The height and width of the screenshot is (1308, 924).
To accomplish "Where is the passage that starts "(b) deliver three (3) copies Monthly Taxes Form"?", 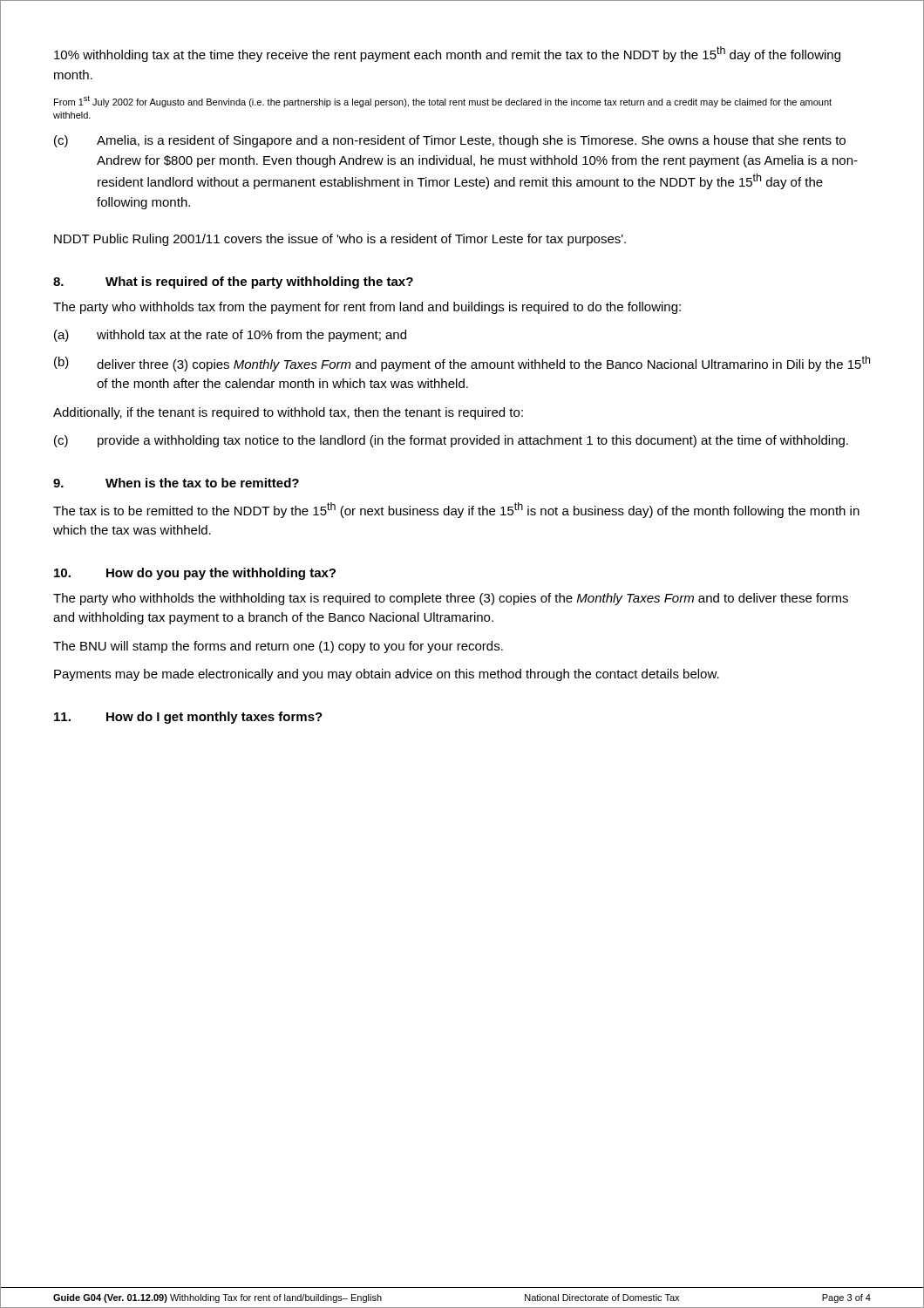I will tap(462, 373).
